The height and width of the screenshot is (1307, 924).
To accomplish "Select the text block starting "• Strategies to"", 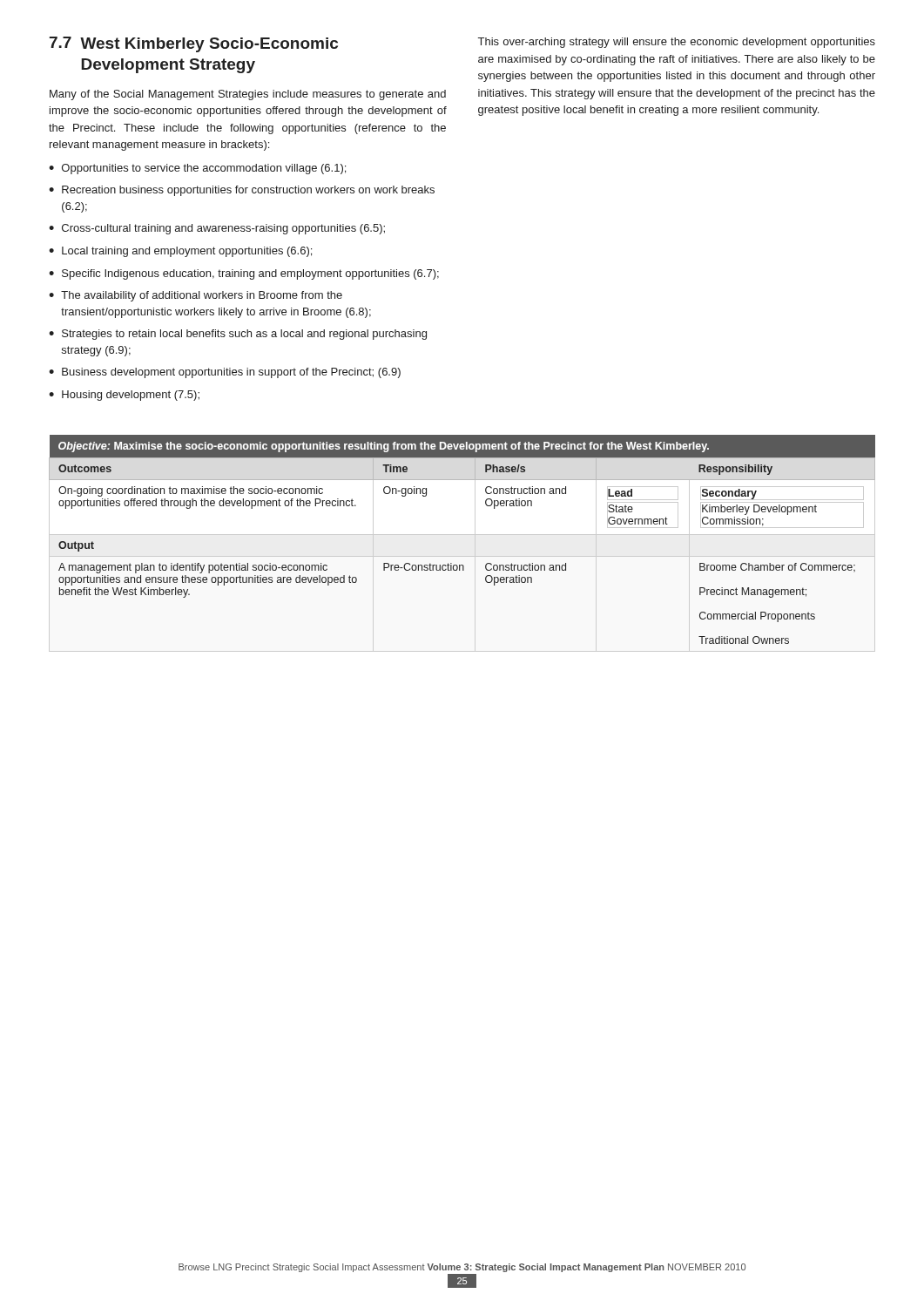I will tap(248, 342).
